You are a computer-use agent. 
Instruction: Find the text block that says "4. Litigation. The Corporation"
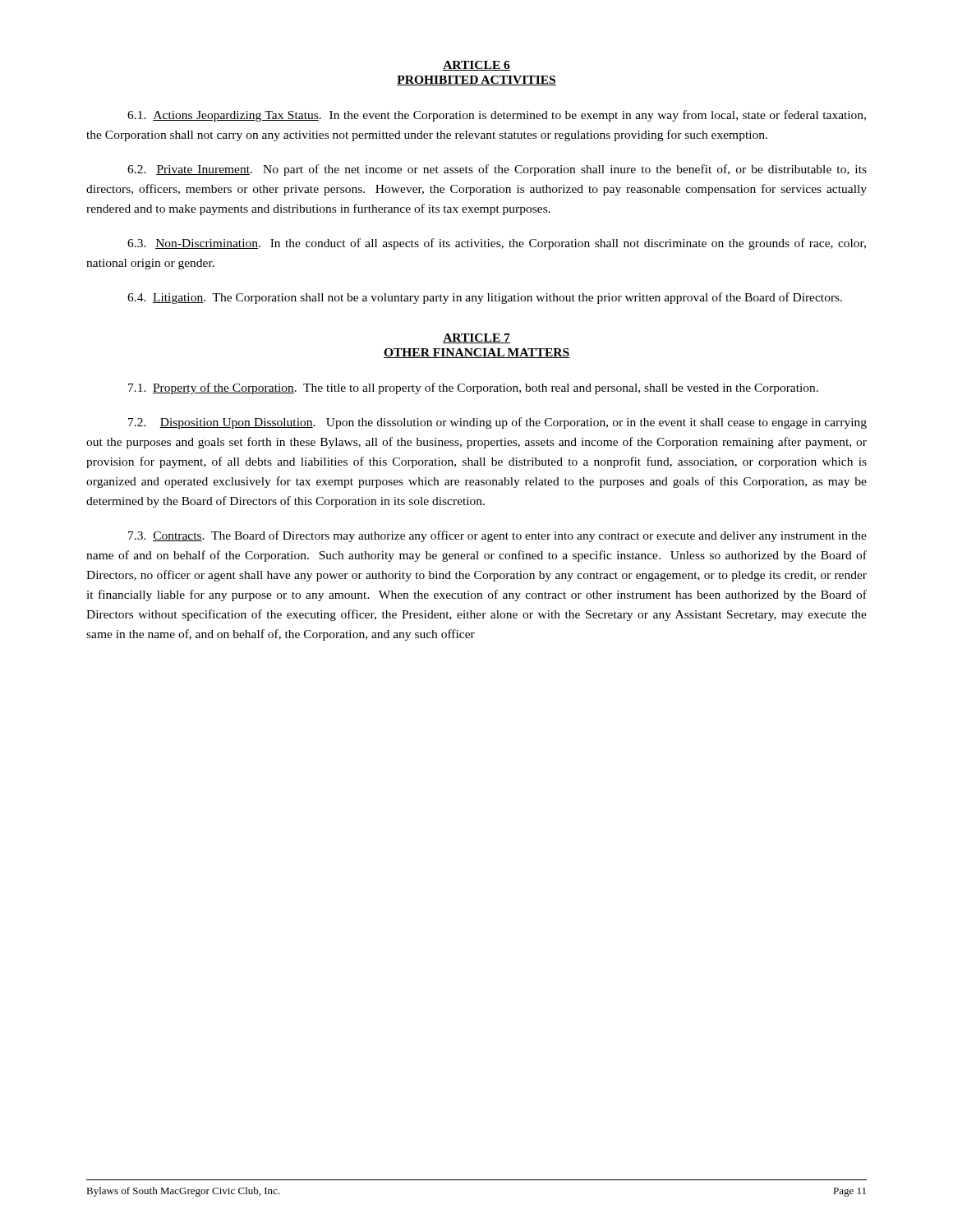pos(485,297)
